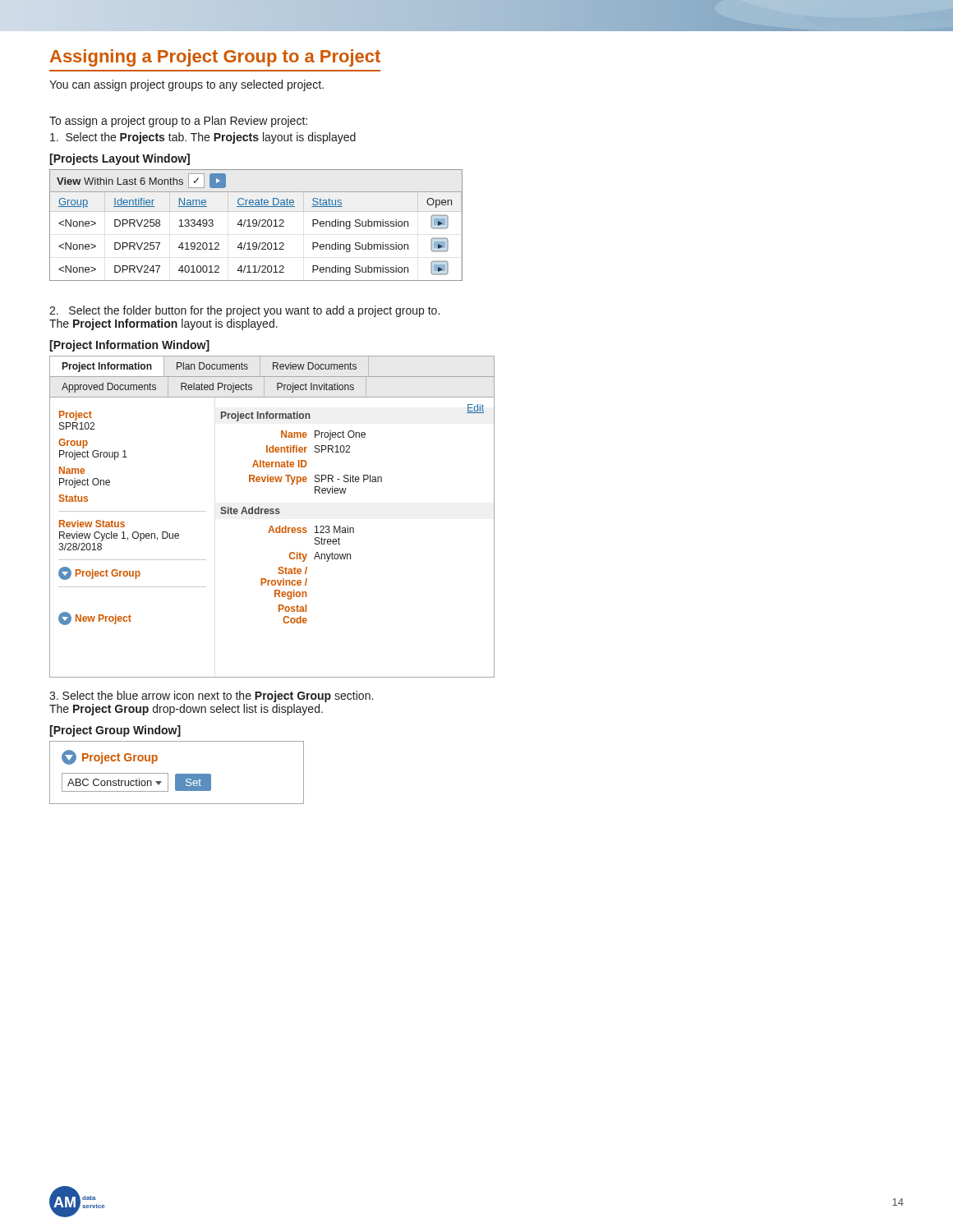Screen dimensions: 1232x953
Task: Locate the section header containing "[Project Information Window]"
Action: (x=129, y=345)
